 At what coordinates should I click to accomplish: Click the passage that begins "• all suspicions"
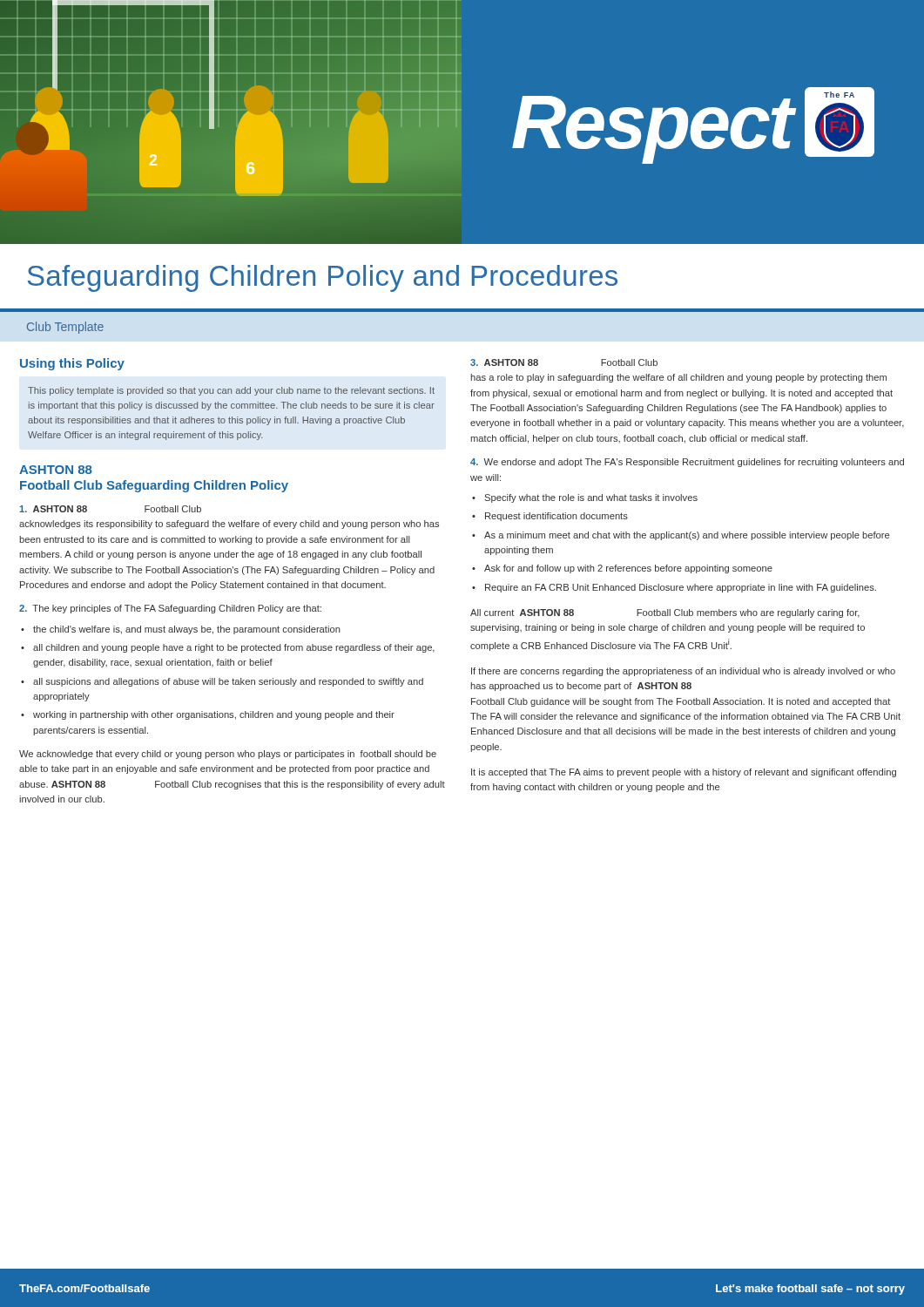(x=222, y=688)
